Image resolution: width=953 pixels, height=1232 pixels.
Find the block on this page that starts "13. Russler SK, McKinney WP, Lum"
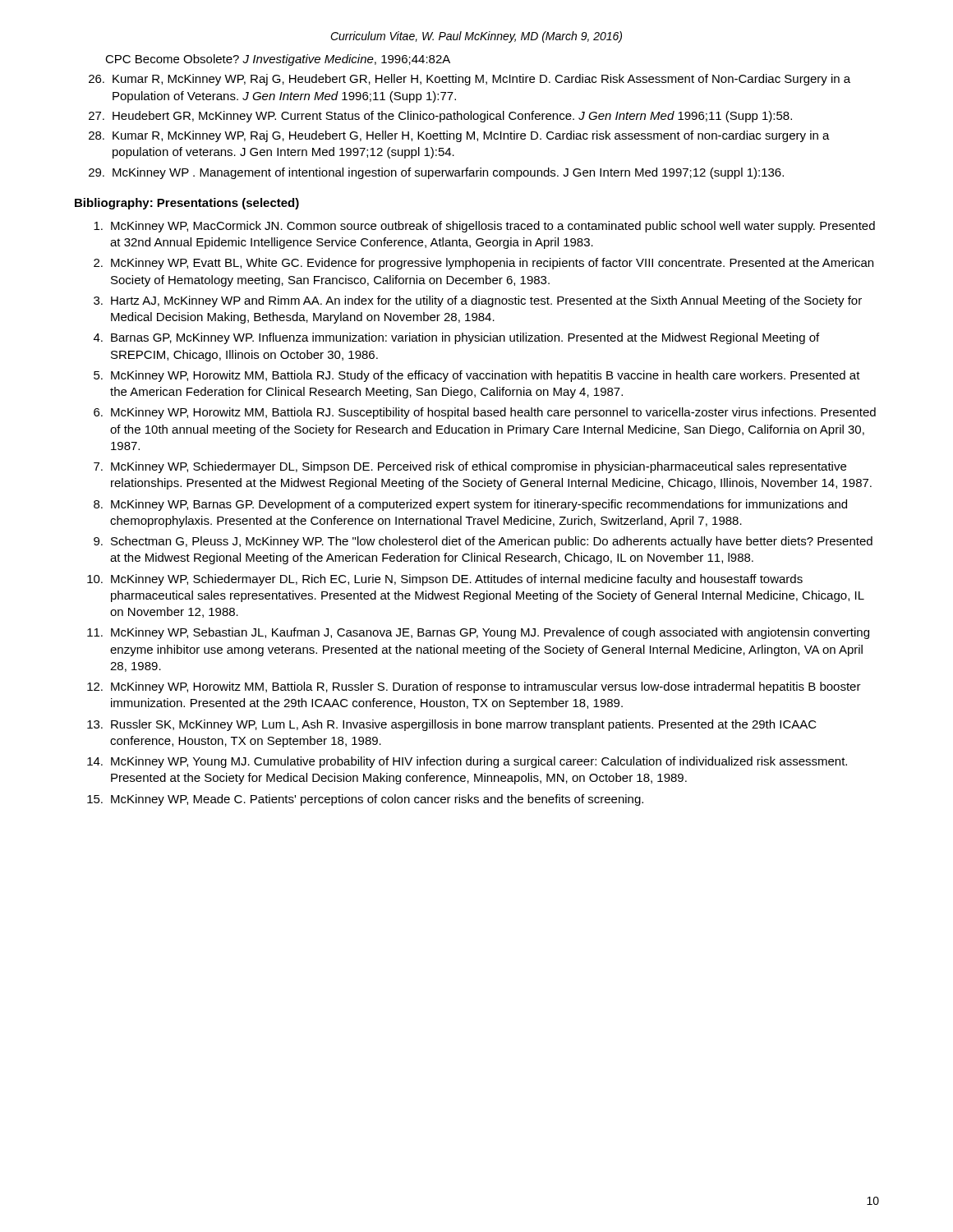[x=476, y=732]
